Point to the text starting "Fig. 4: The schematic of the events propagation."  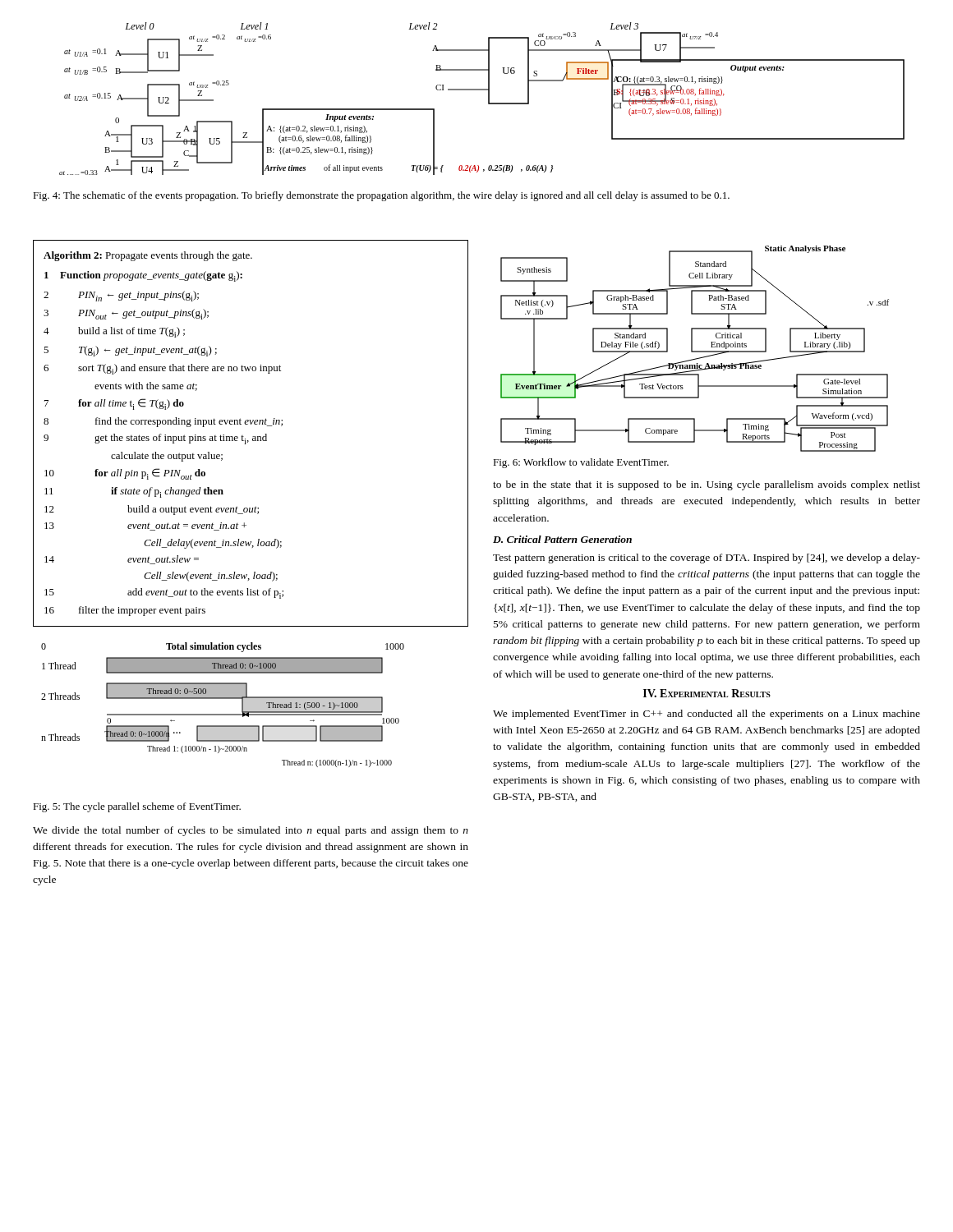[477, 196]
